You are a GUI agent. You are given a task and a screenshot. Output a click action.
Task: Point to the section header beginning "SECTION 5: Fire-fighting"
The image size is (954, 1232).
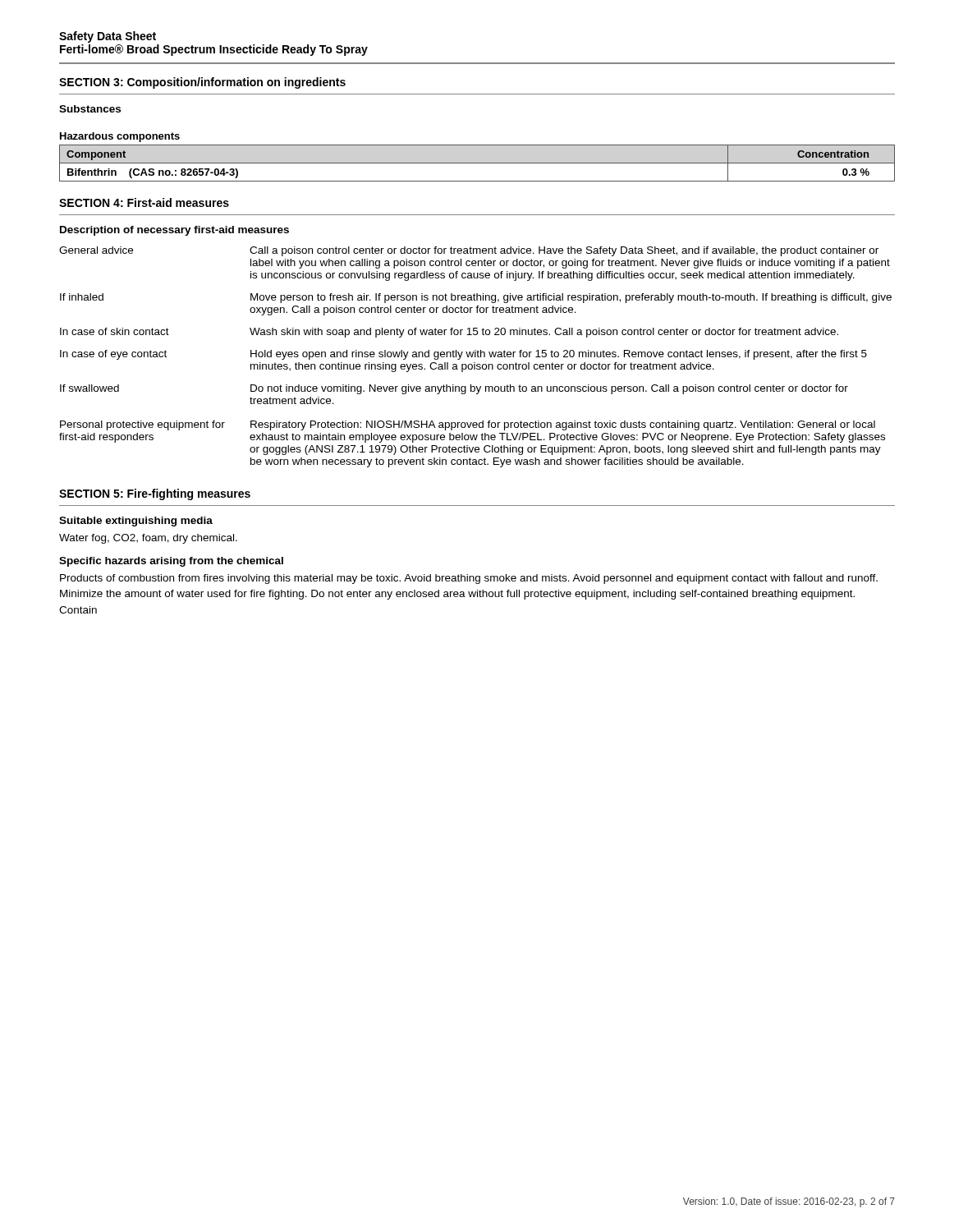click(x=155, y=494)
